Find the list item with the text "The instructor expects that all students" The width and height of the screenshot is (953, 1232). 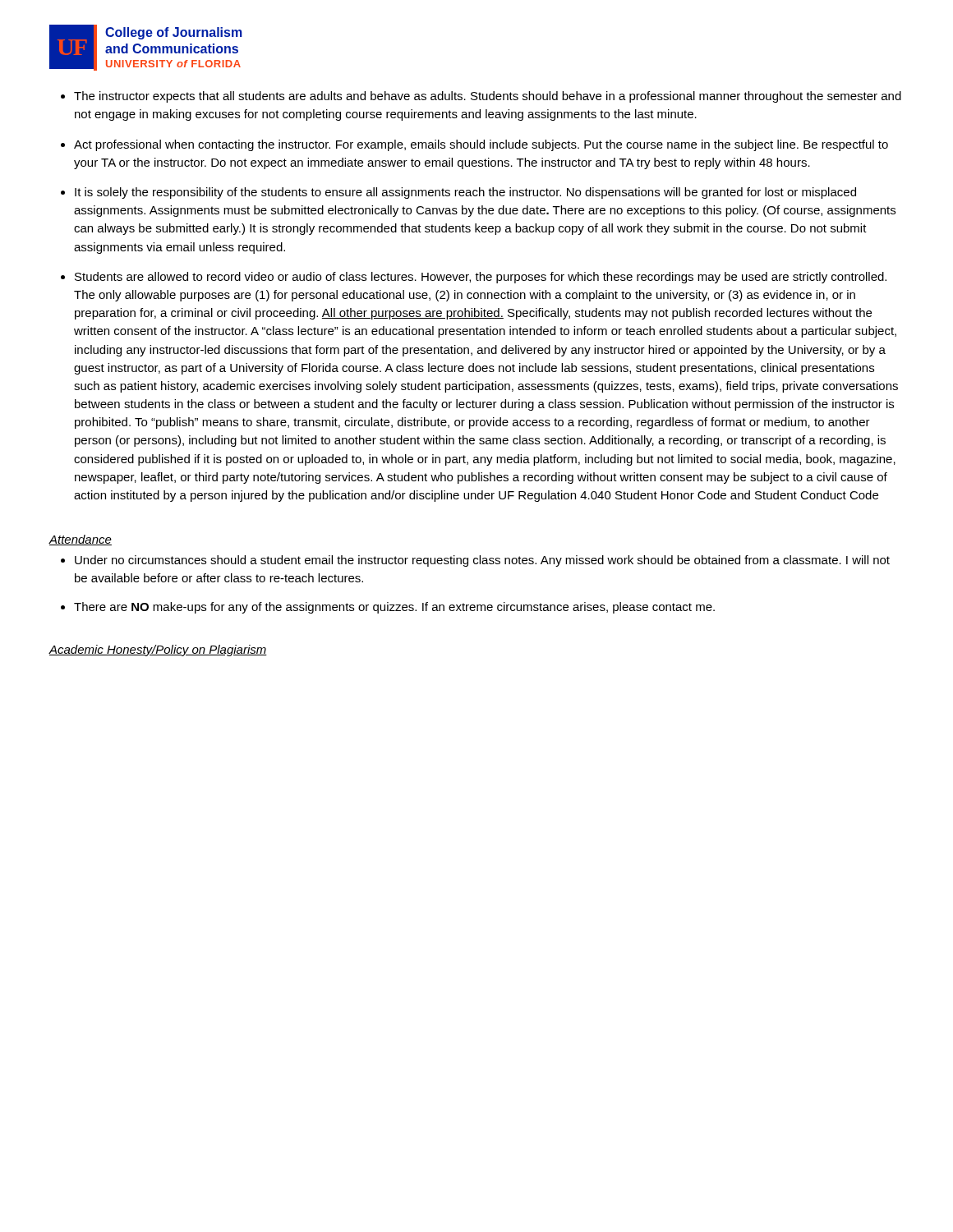(x=488, y=105)
